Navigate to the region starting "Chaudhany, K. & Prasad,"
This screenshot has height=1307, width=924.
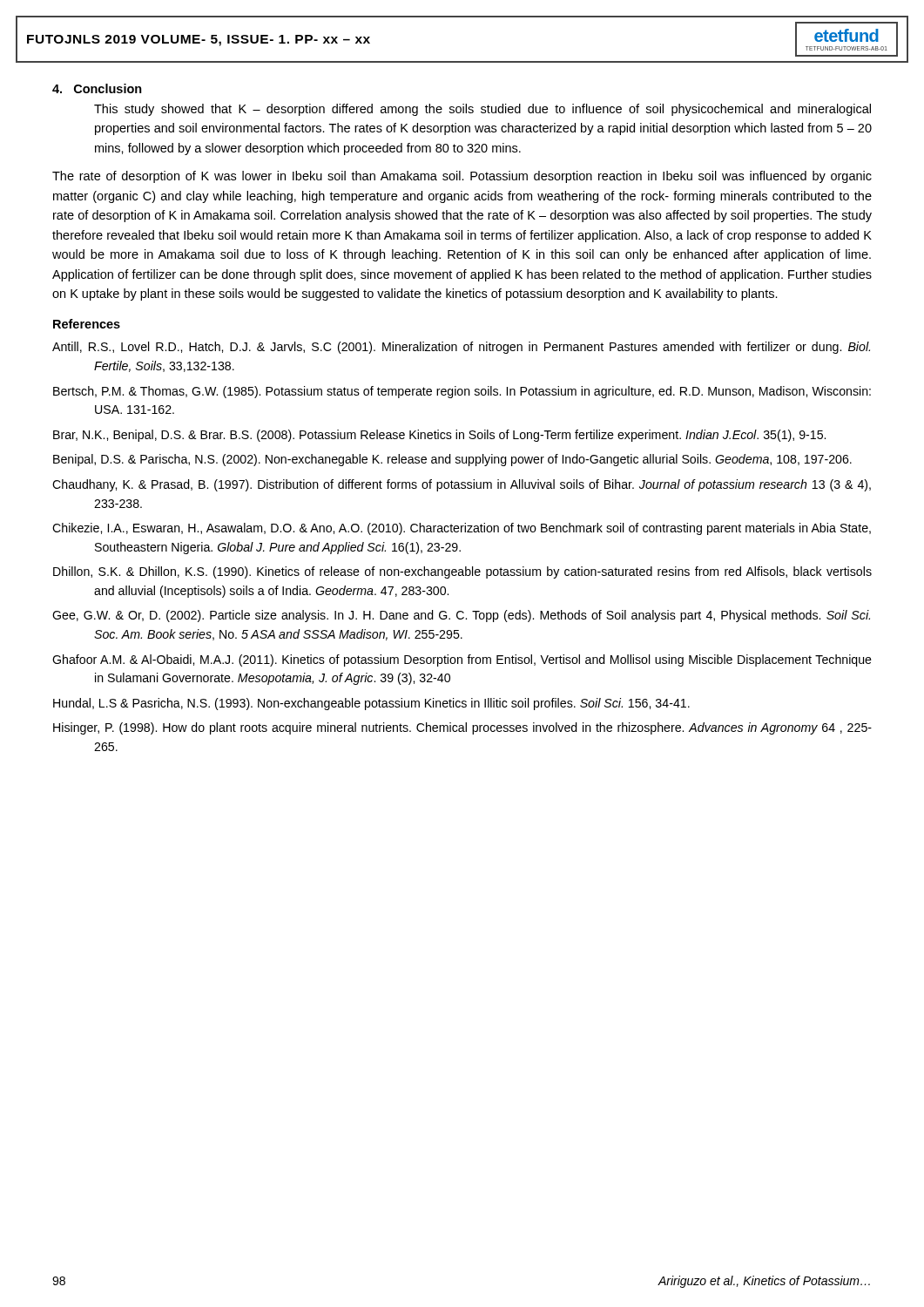(x=462, y=494)
